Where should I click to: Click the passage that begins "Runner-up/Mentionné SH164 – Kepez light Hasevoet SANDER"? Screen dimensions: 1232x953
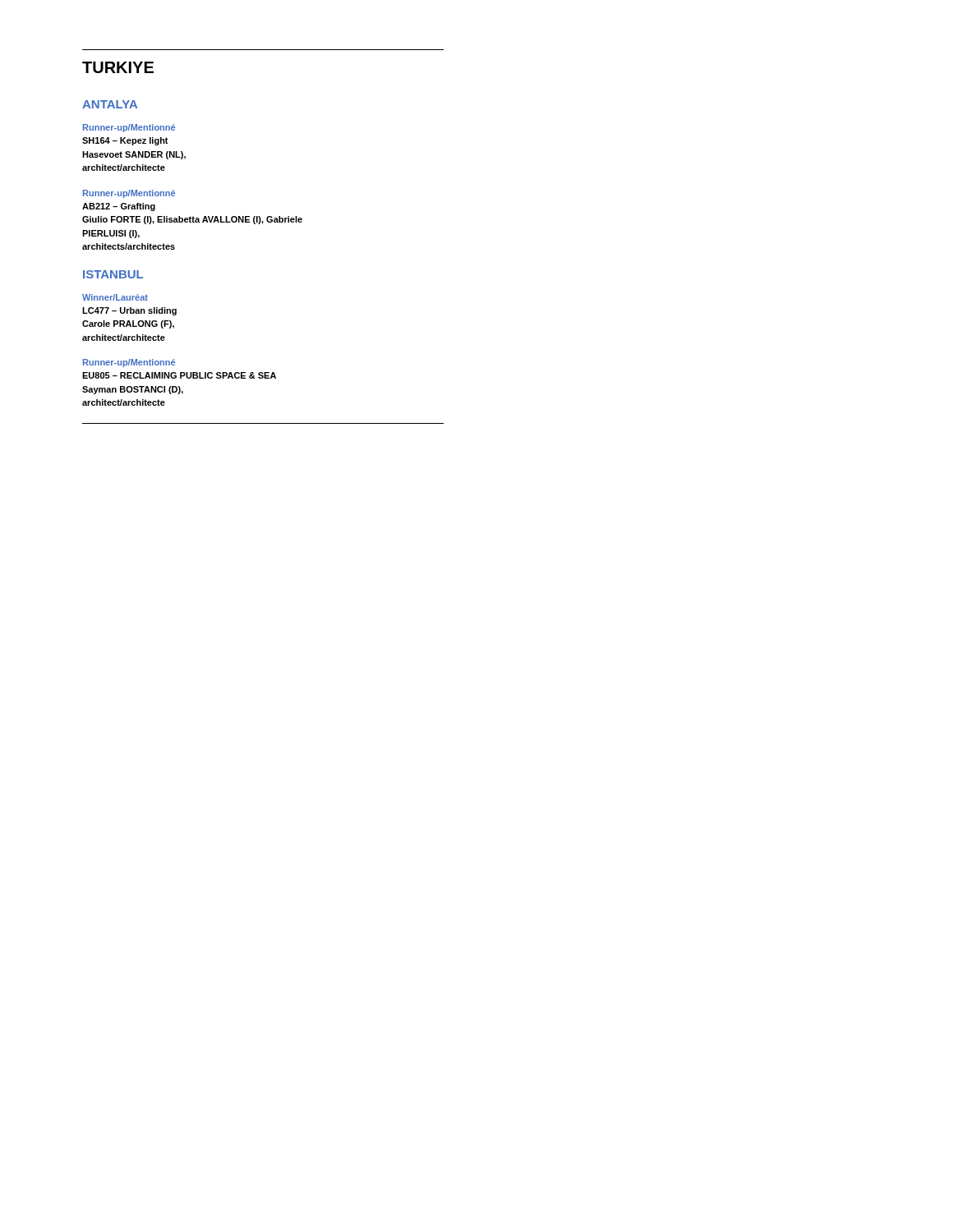pyautogui.click(x=129, y=128)
